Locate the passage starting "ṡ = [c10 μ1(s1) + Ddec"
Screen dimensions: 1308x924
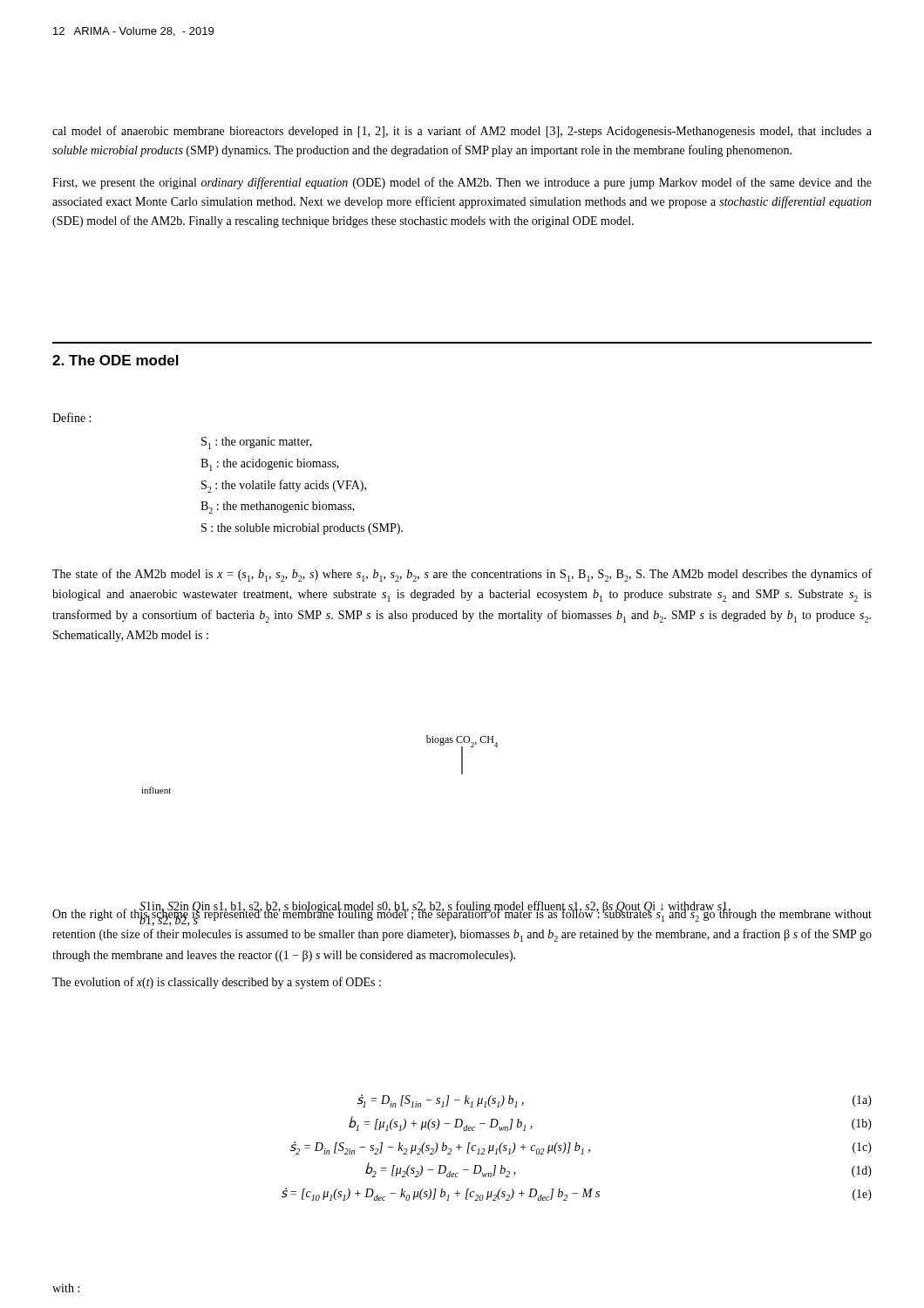[x=462, y=1194]
